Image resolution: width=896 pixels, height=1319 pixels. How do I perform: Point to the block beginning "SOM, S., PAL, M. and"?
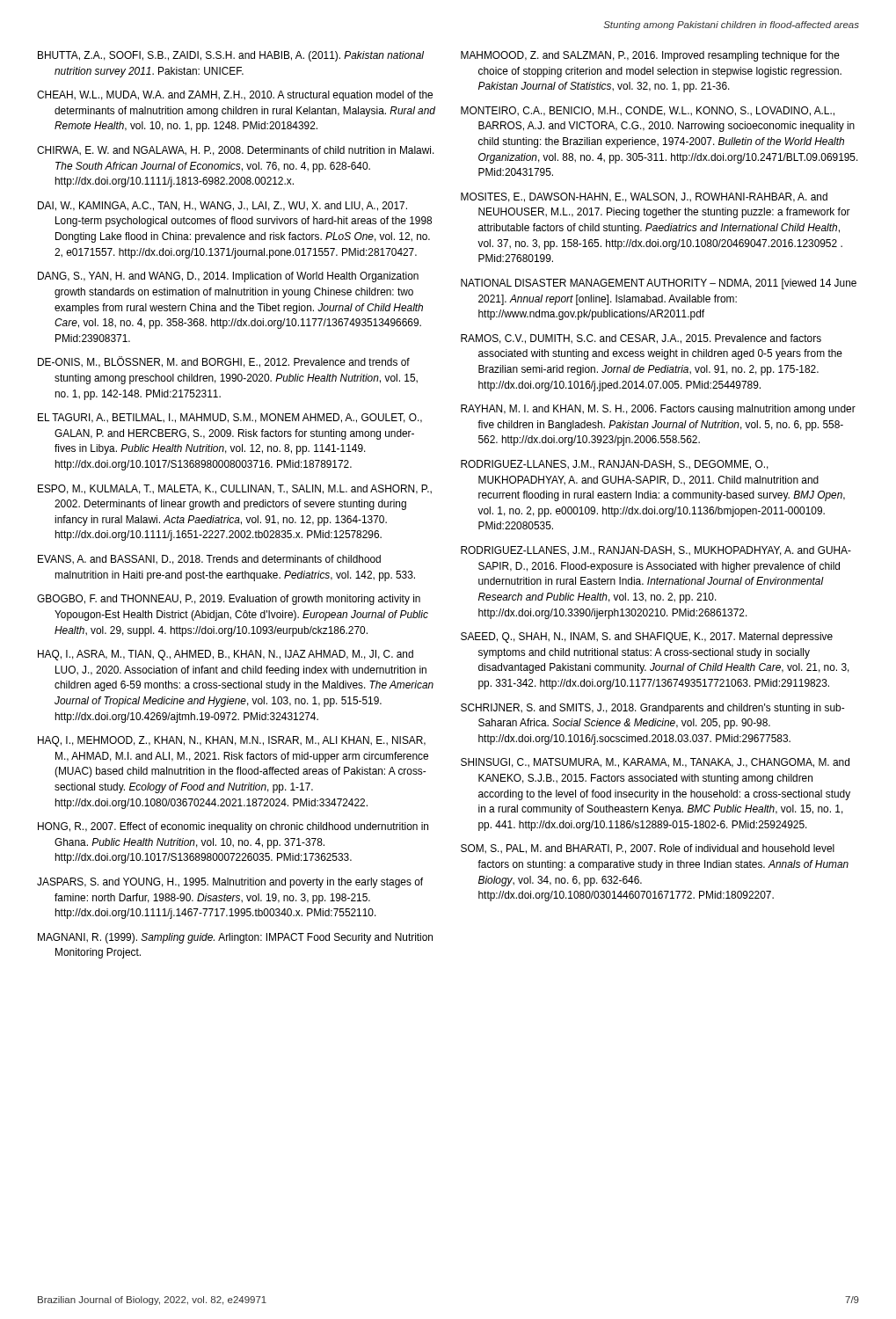tap(654, 872)
